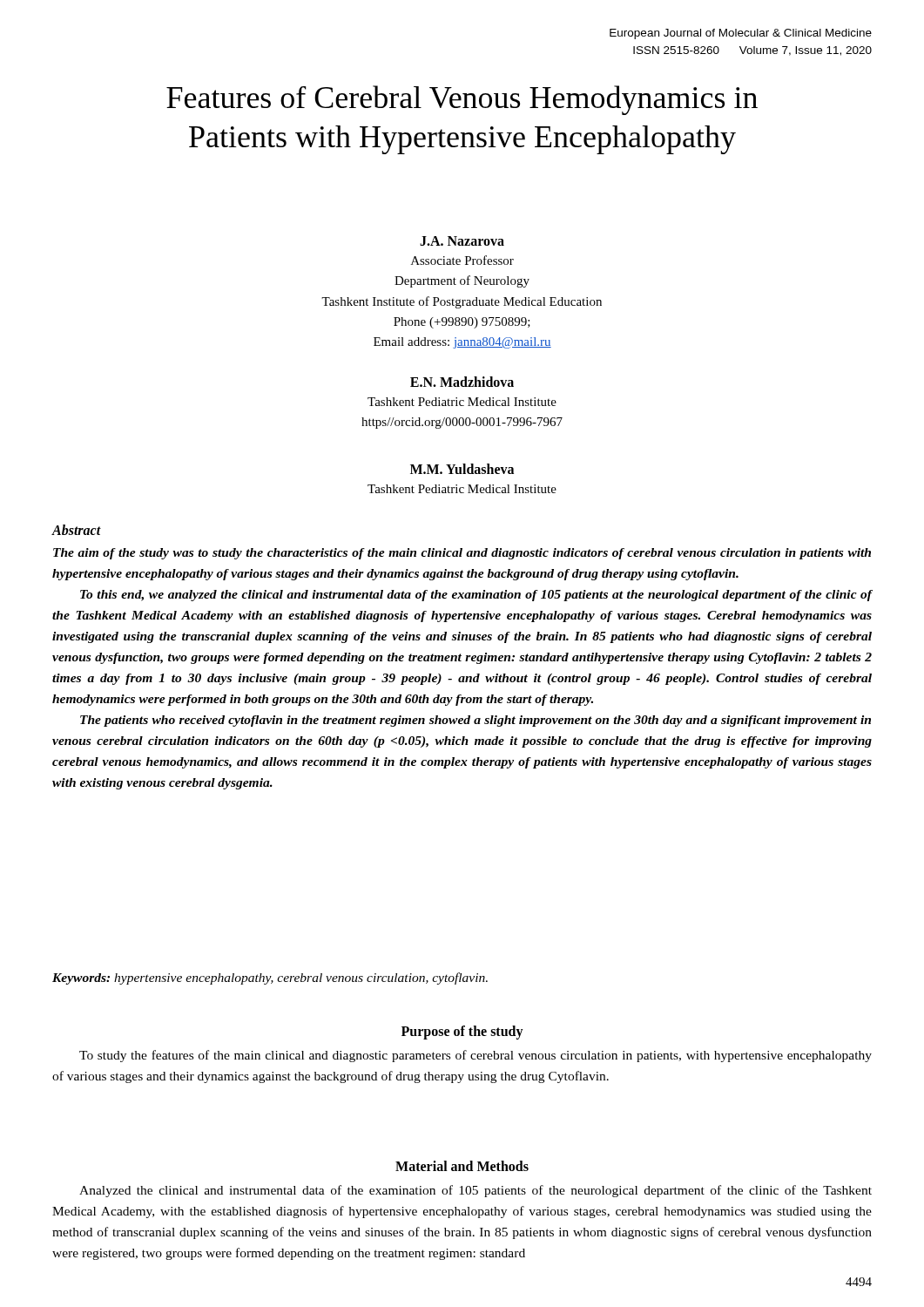924x1307 pixels.
Task: Locate the text "Purpose of the study"
Action: click(x=462, y=1031)
